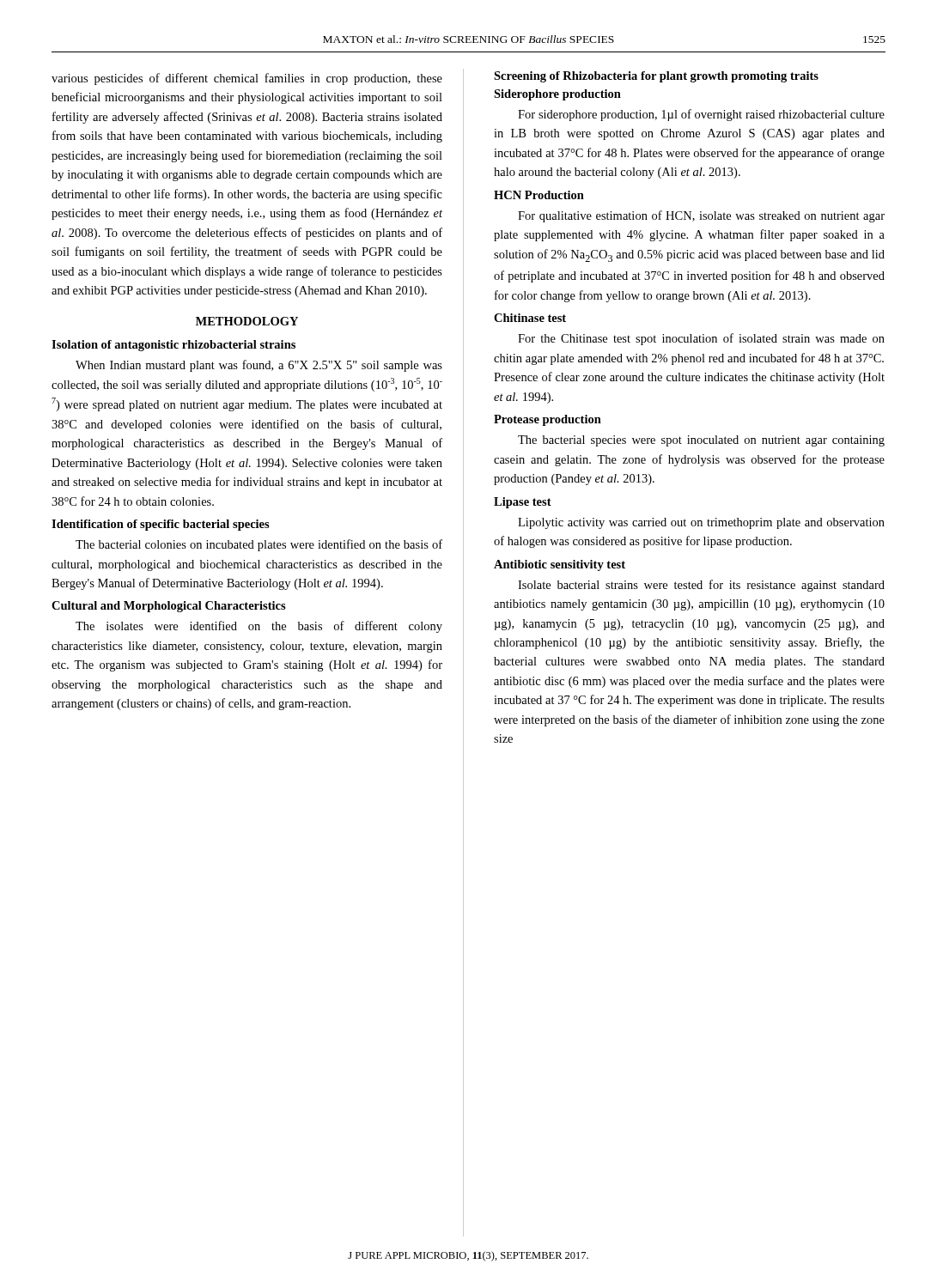Where does it say "Cultural and Morphological Characteristics"?
The width and height of the screenshot is (937, 1288).
pos(169,606)
